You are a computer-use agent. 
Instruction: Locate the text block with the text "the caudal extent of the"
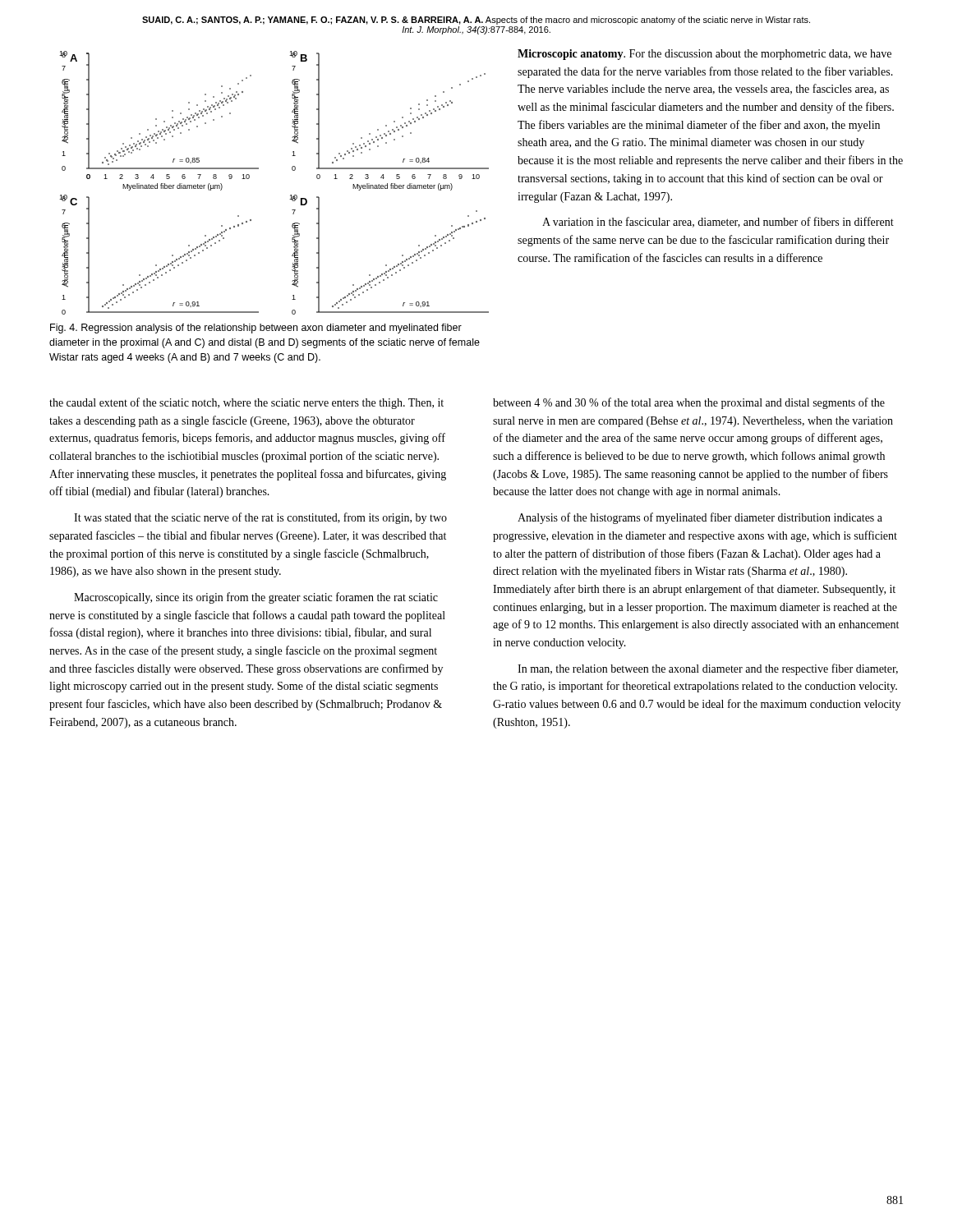(251, 563)
